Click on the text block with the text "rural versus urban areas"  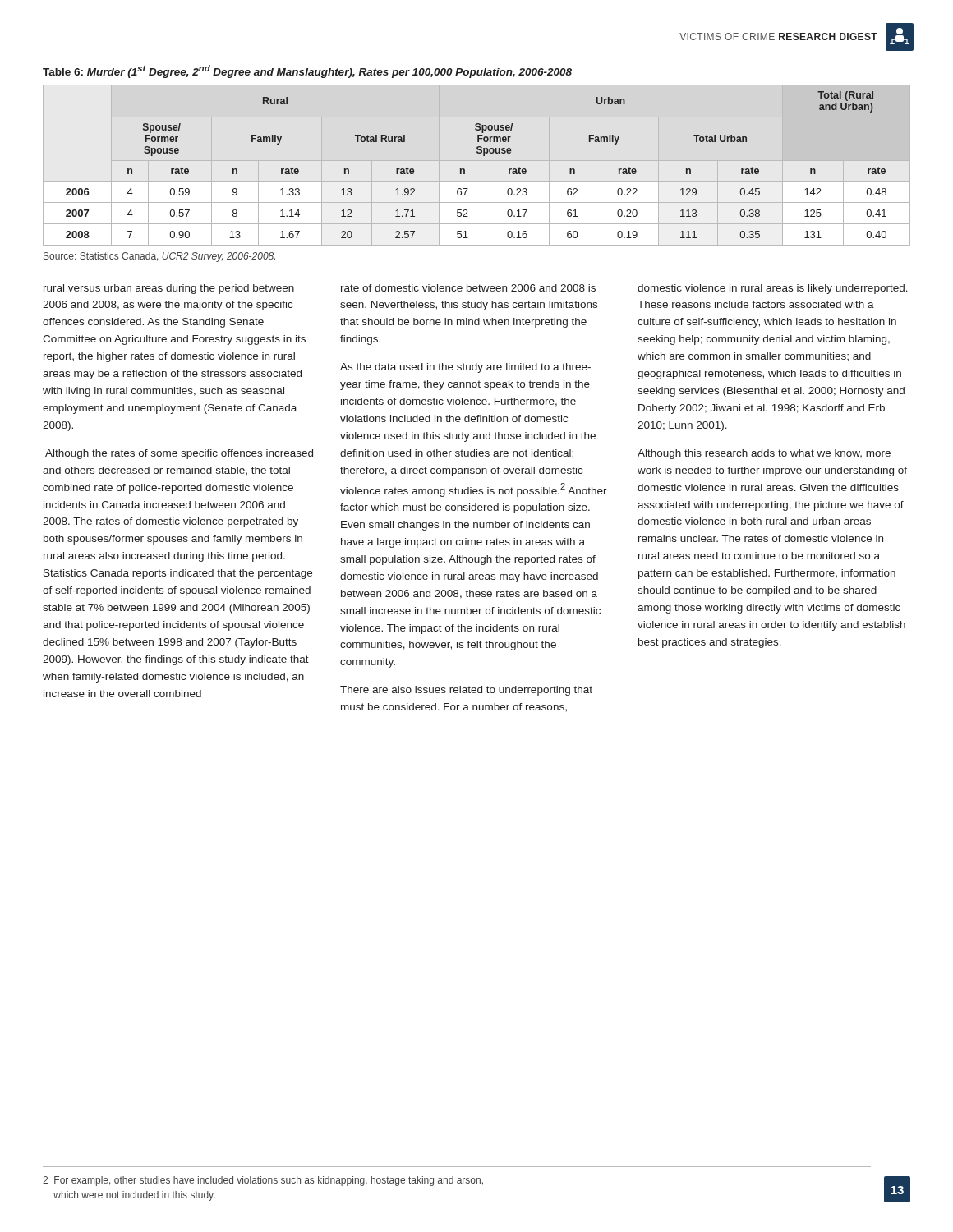174,356
